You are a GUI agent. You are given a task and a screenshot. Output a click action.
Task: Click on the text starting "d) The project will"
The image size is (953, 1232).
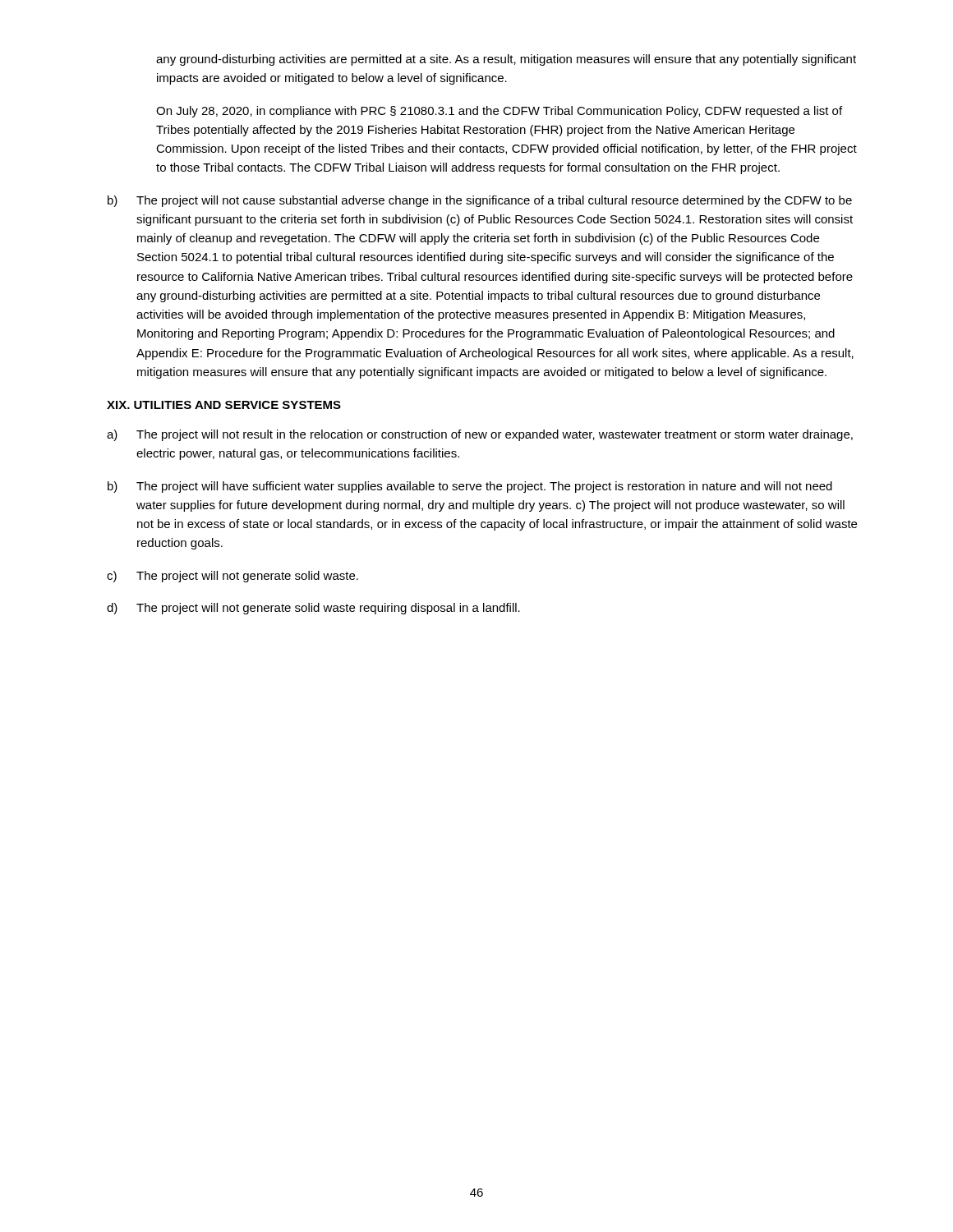click(485, 607)
